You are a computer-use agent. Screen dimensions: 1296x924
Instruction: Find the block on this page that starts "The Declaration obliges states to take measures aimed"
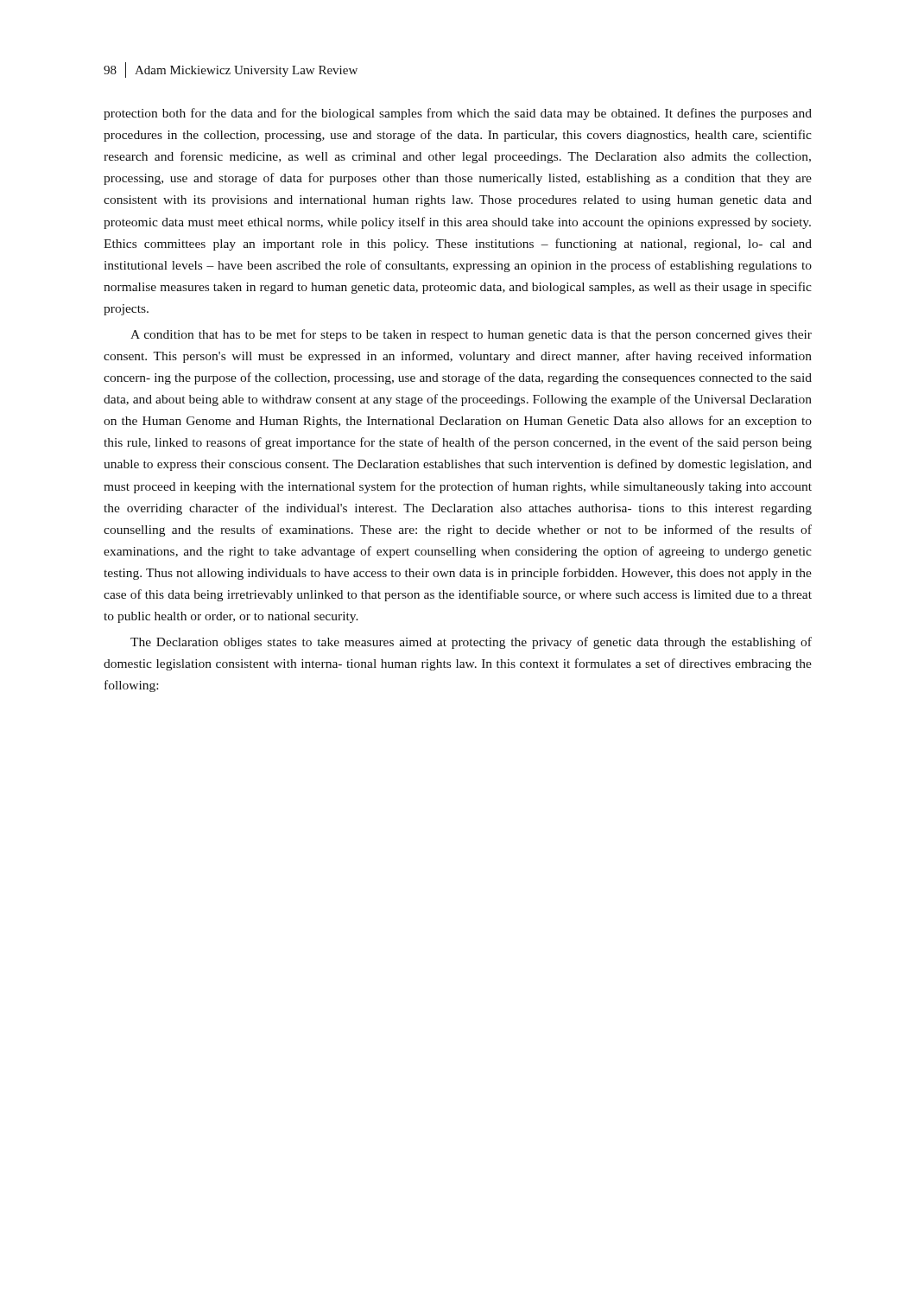[458, 663]
